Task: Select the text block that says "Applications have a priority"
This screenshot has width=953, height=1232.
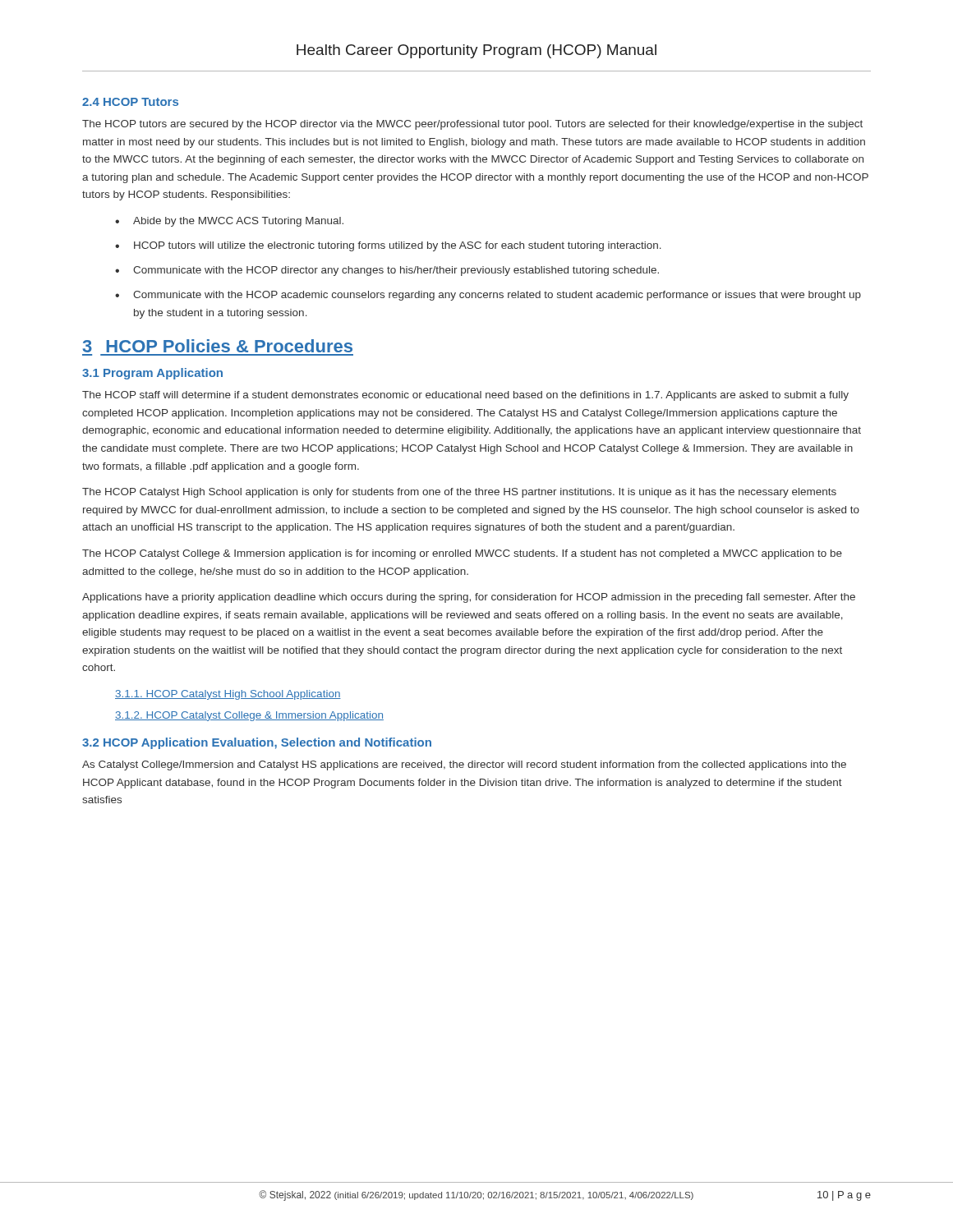Action: 469,632
